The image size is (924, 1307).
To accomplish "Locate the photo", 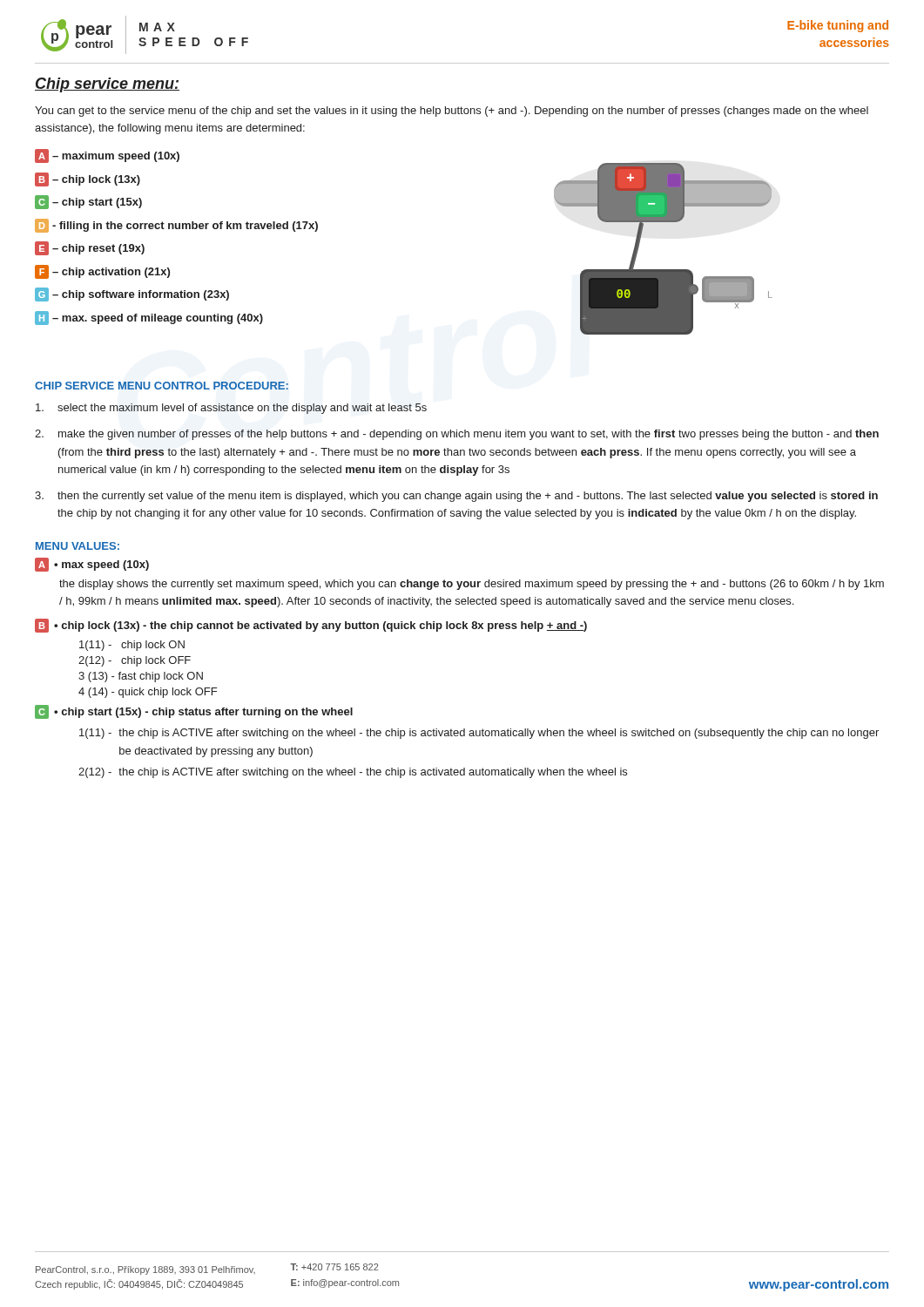I will tap(649, 261).
